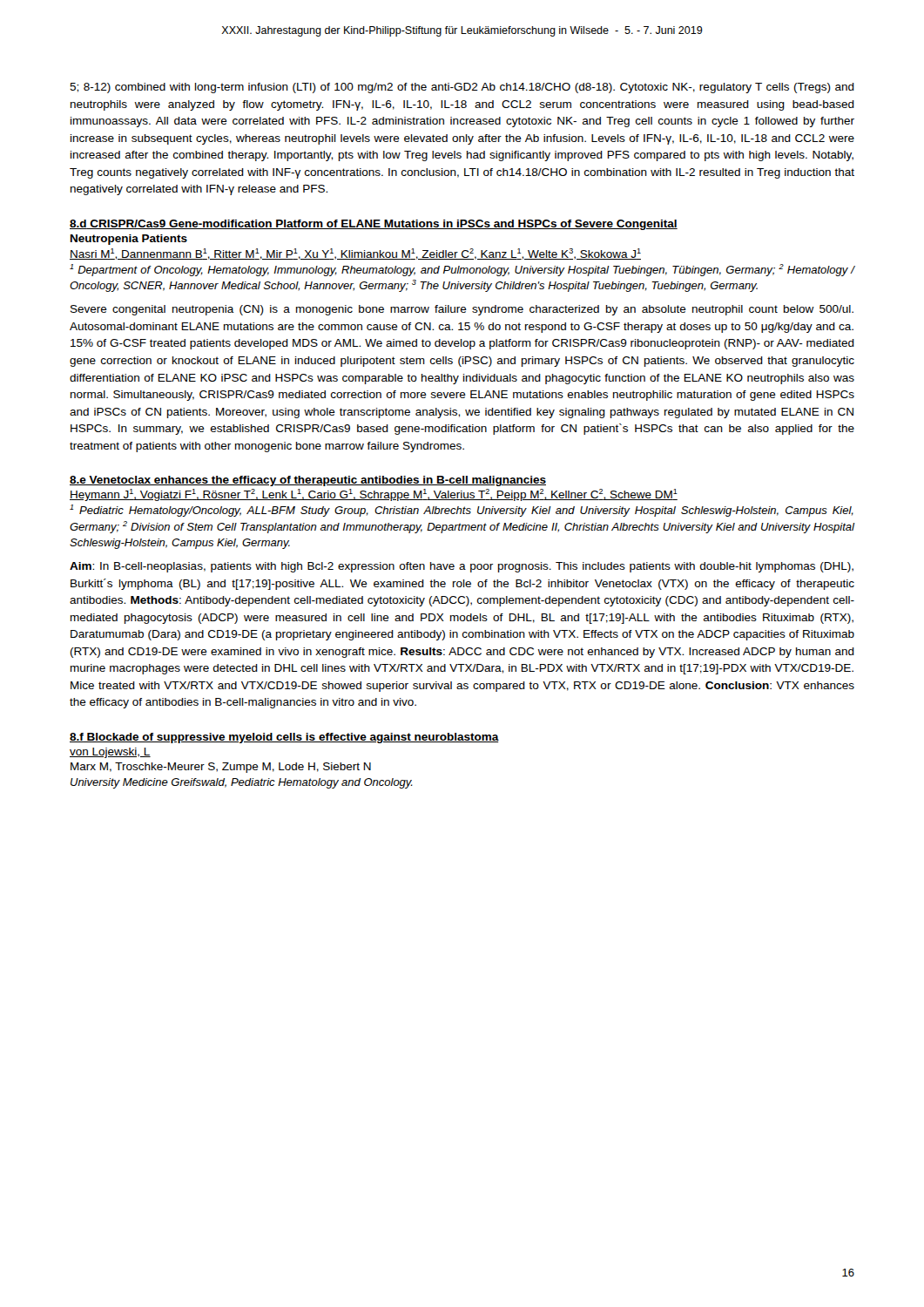Screen dimensions: 1307x924
Task: Locate the block of text that opens with "Severe congenital neutropenia (CN)"
Action: click(462, 378)
